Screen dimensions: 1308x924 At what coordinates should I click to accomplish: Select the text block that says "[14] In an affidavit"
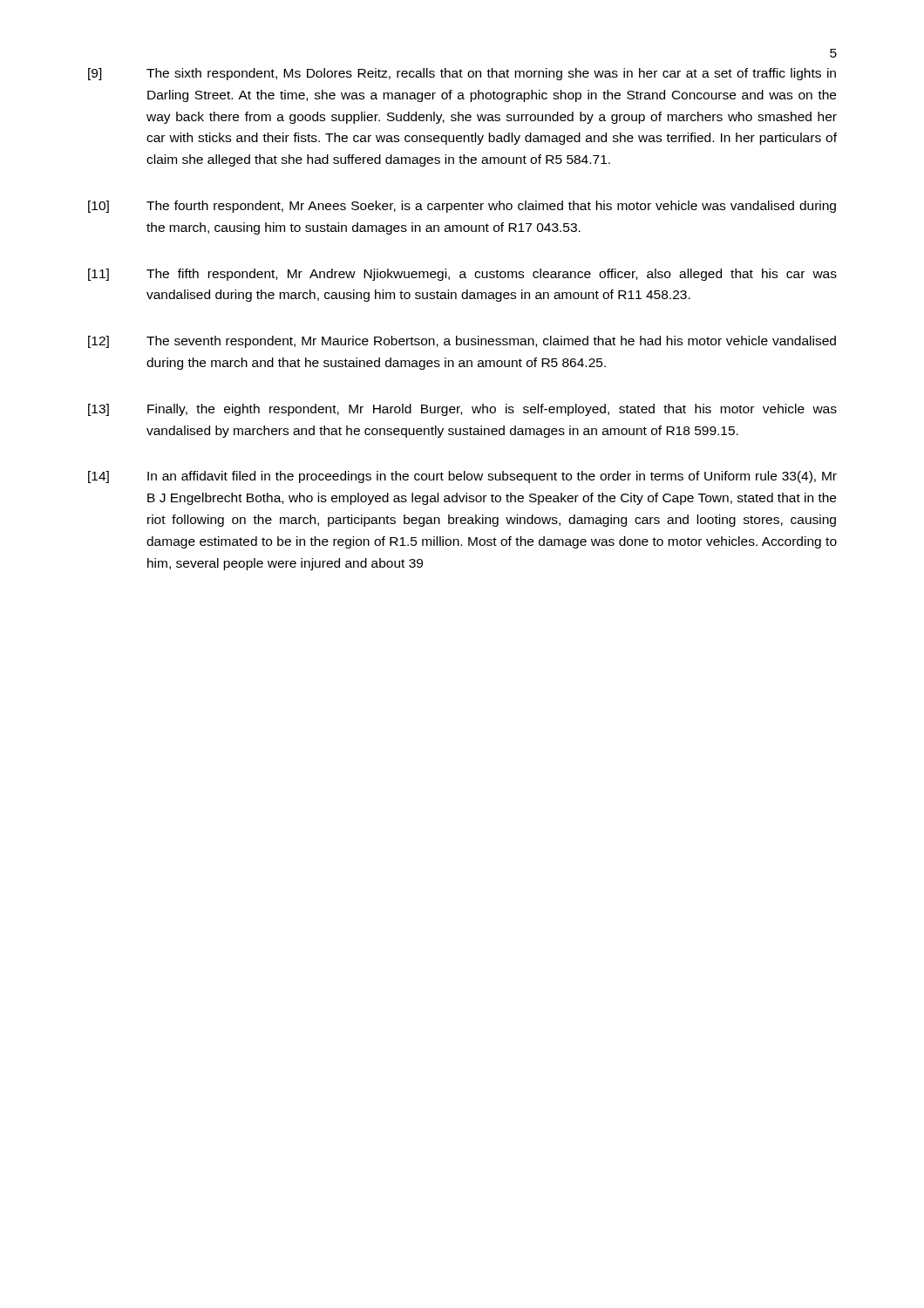pyautogui.click(x=462, y=520)
